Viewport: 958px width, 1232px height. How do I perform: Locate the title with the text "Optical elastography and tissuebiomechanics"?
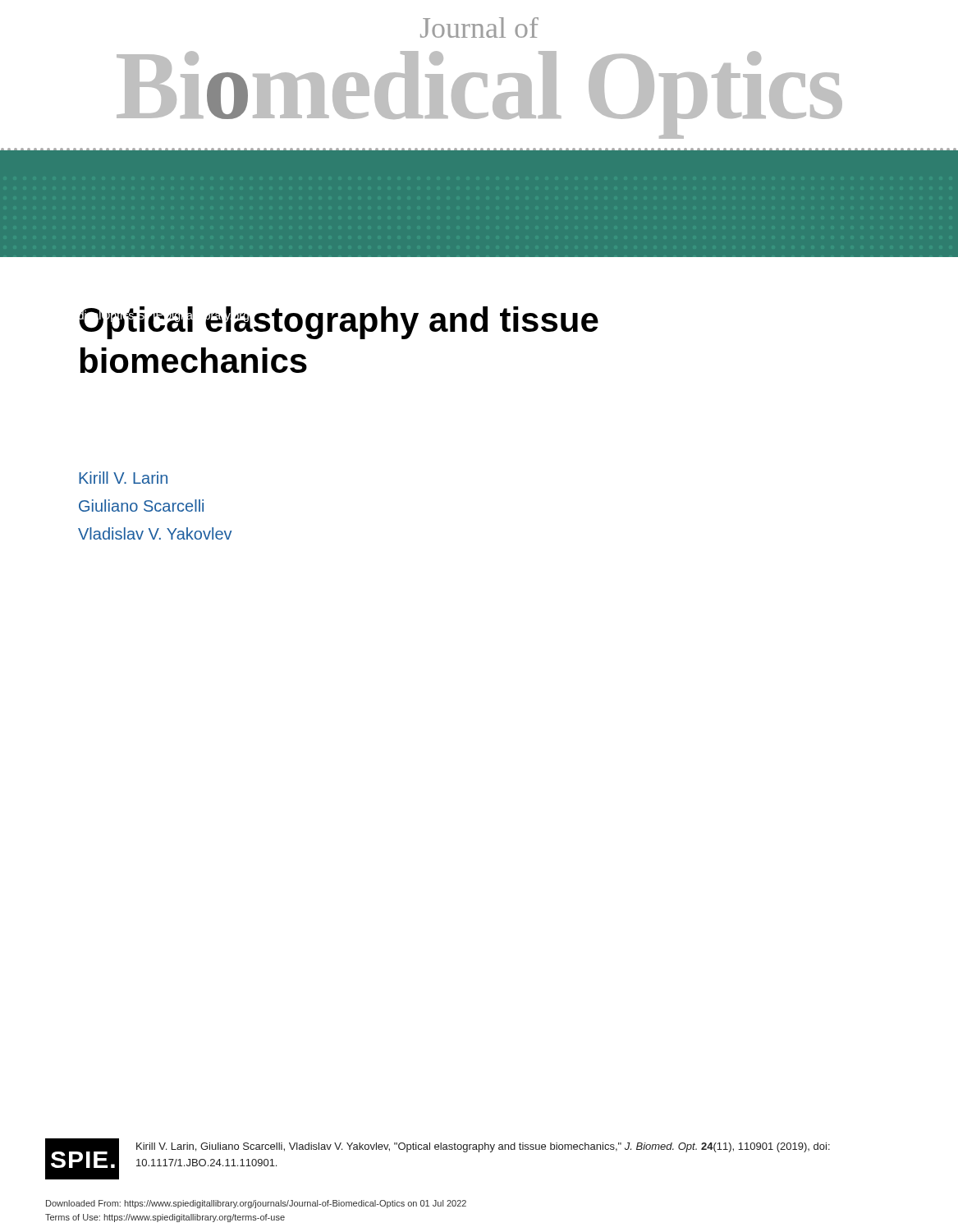click(357, 341)
